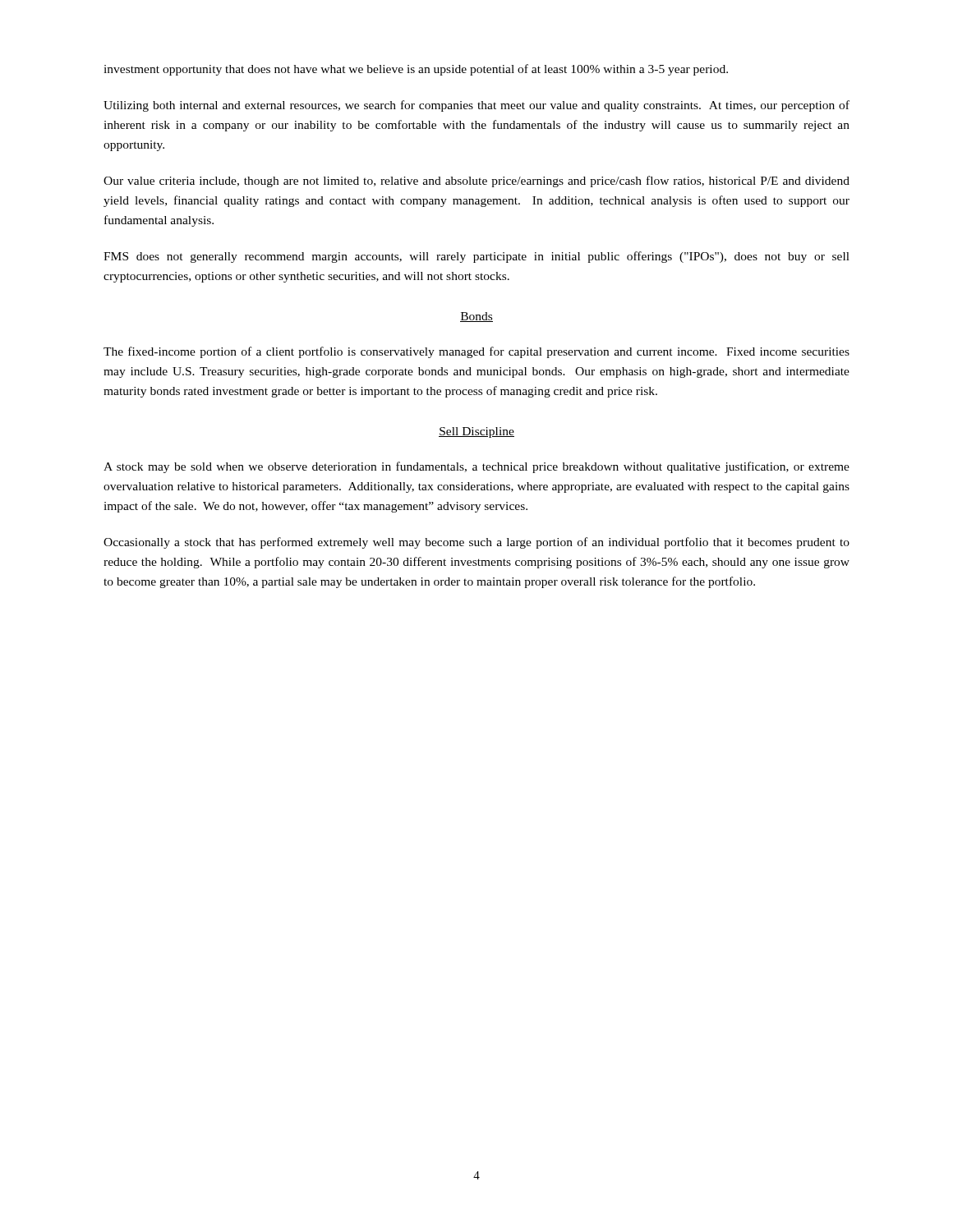Viewport: 953px width, 1232px height.
Task: Locate the text block that reads "The fixed-income portion"
Action: [476, 371]
